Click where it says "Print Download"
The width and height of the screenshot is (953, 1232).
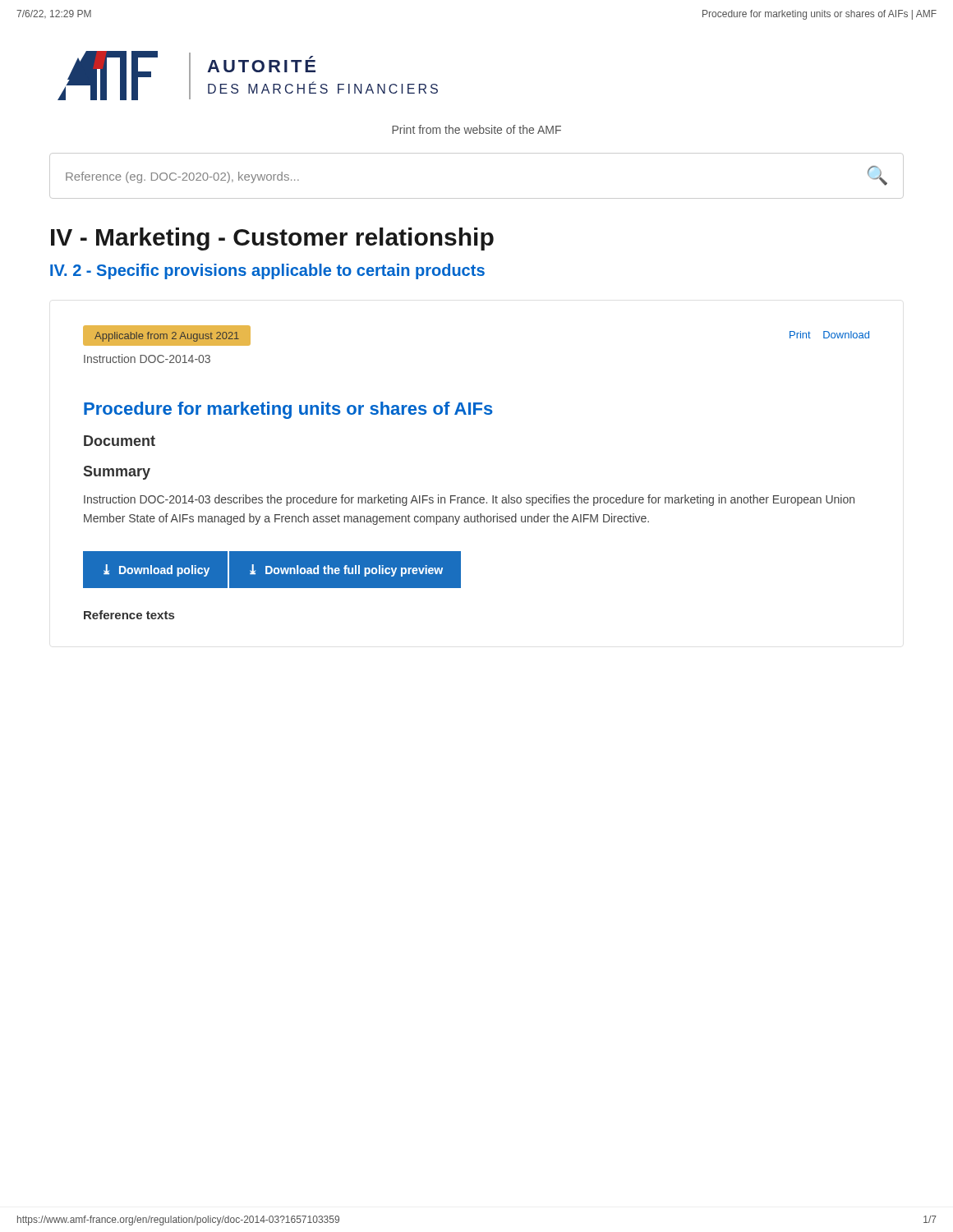829,335
